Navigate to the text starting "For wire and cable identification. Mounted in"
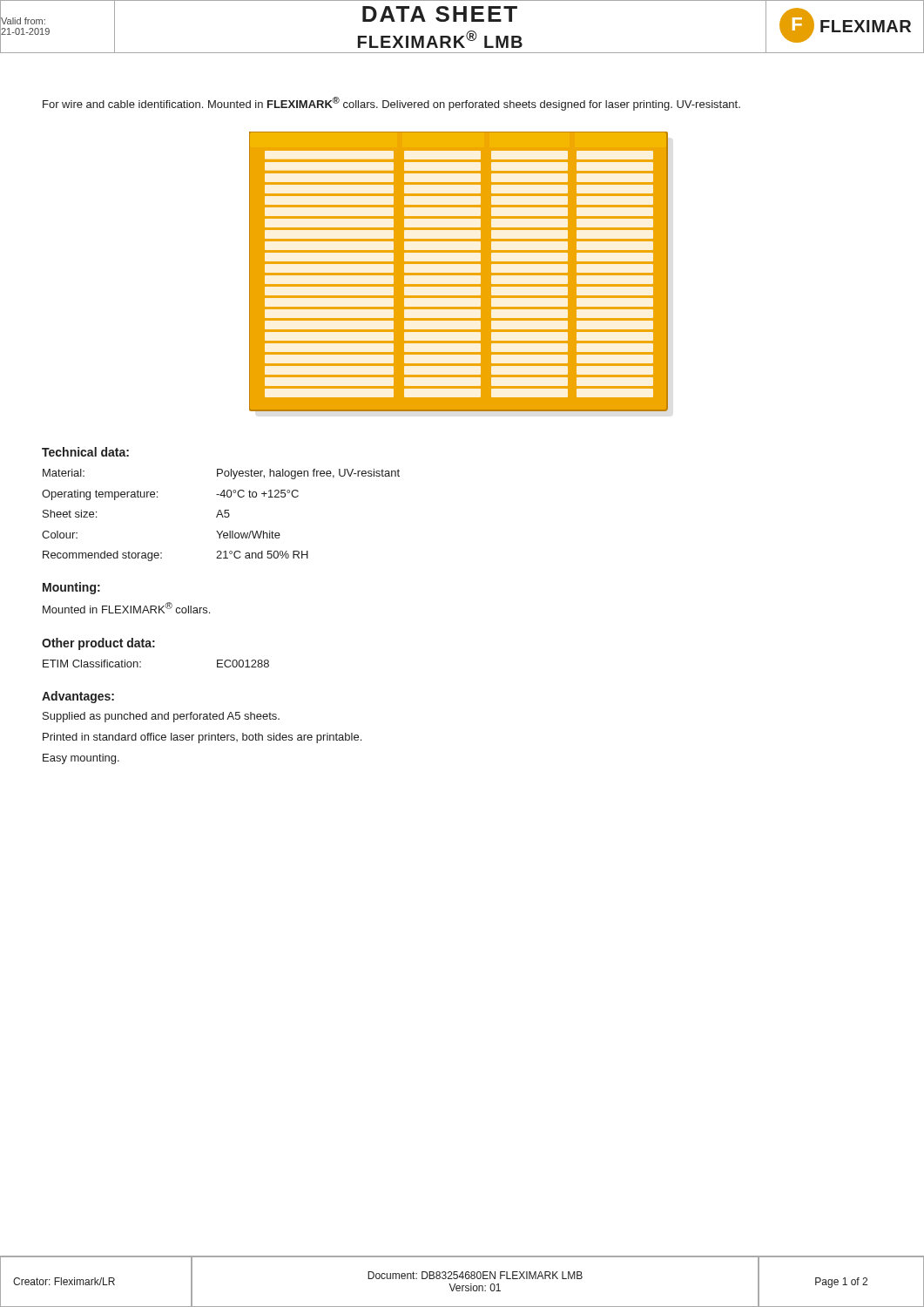Viewport: 924px width, 1307px height. [391, 103]
